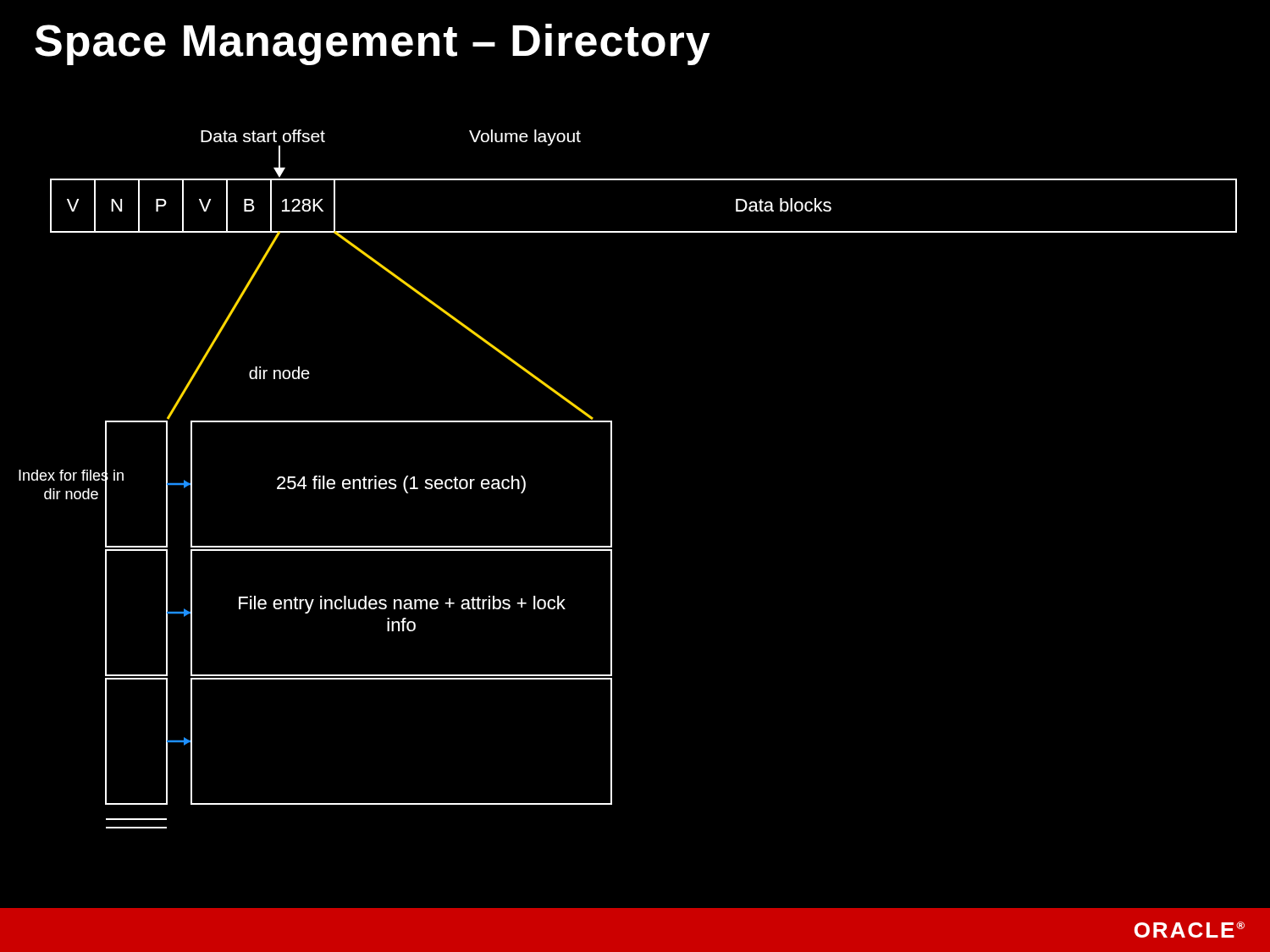Click on the engineering diagram
This screenshot has width=1270, height=952.
pos(635,499)
